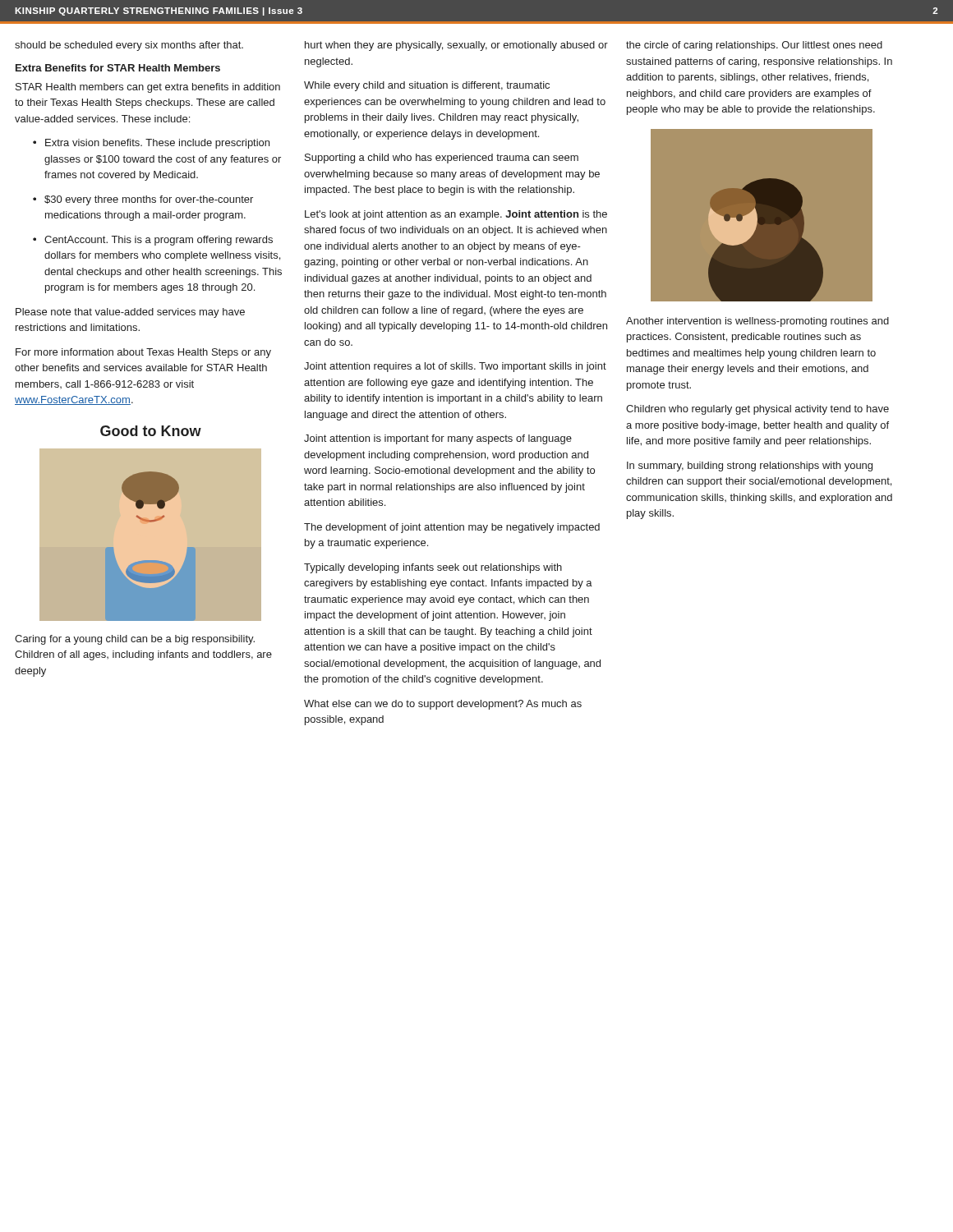Locate the block of text that opens with "hurt when they are physically, sexually, or"
The width and height of the screenshot is (953, 1232).
tap(456, 53)
